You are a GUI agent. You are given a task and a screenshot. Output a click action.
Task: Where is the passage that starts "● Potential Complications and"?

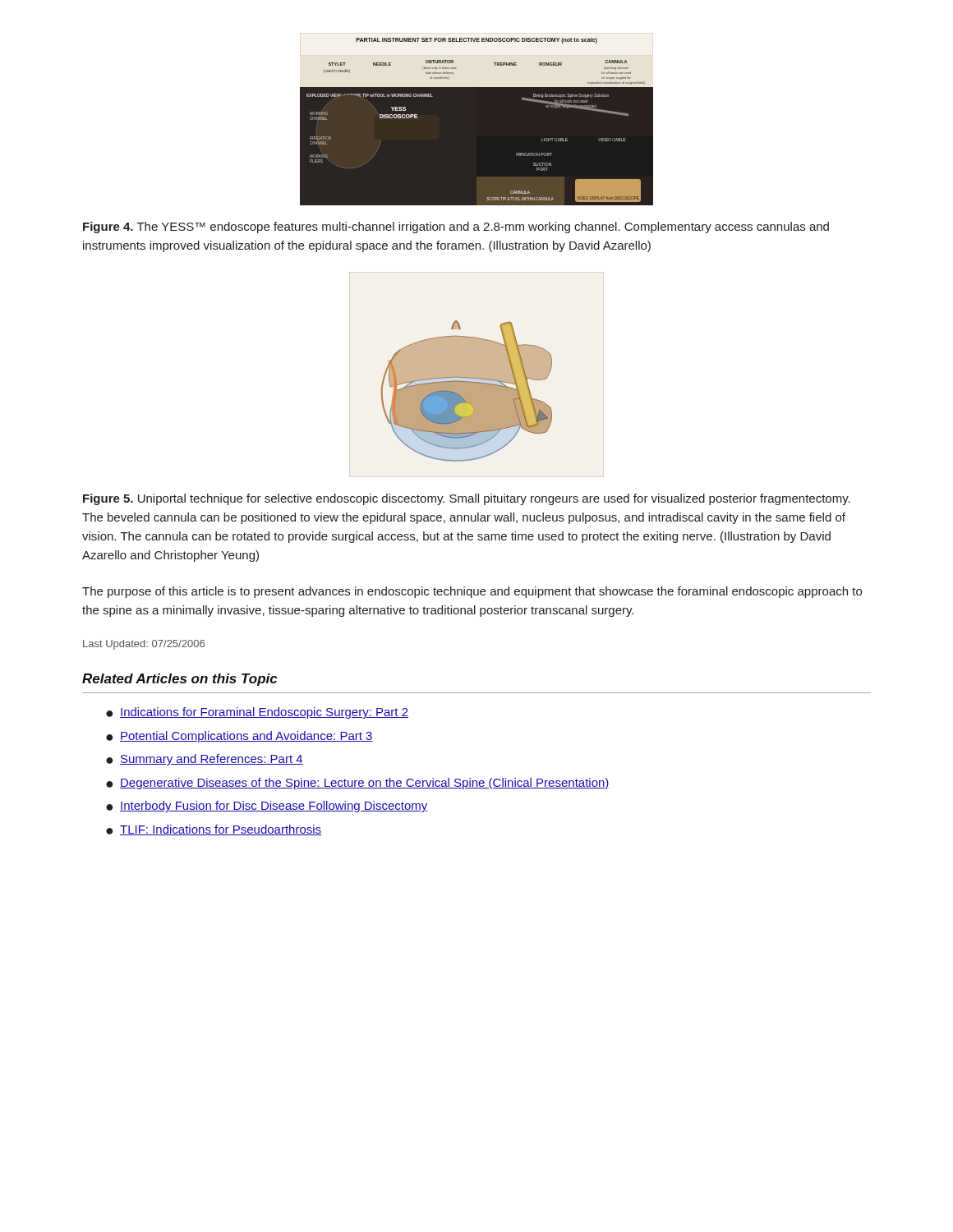239,737
